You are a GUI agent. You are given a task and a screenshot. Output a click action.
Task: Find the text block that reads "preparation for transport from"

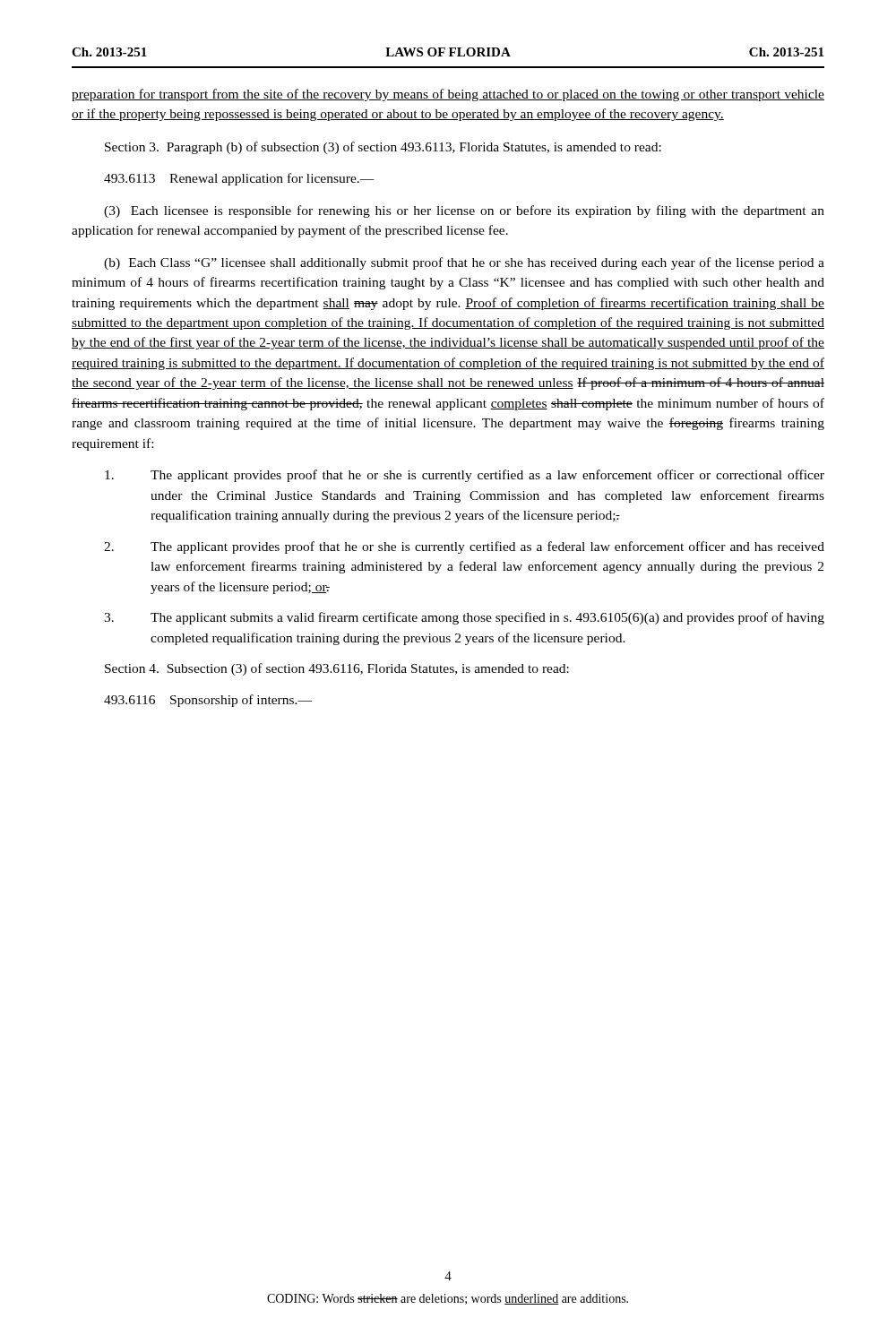[x=448, y=103]
